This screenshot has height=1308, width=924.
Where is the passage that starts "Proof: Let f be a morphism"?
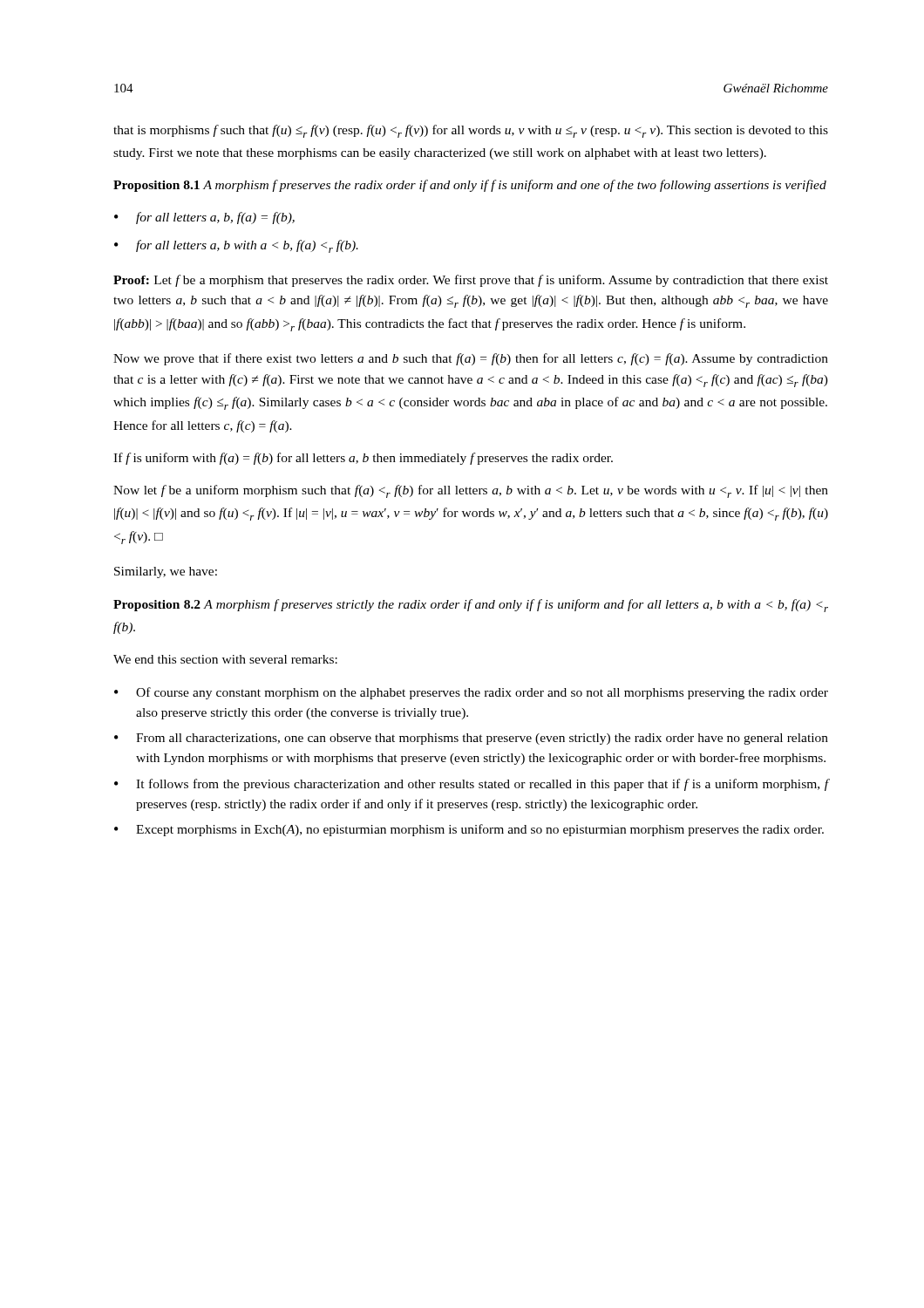pos(471,303)
